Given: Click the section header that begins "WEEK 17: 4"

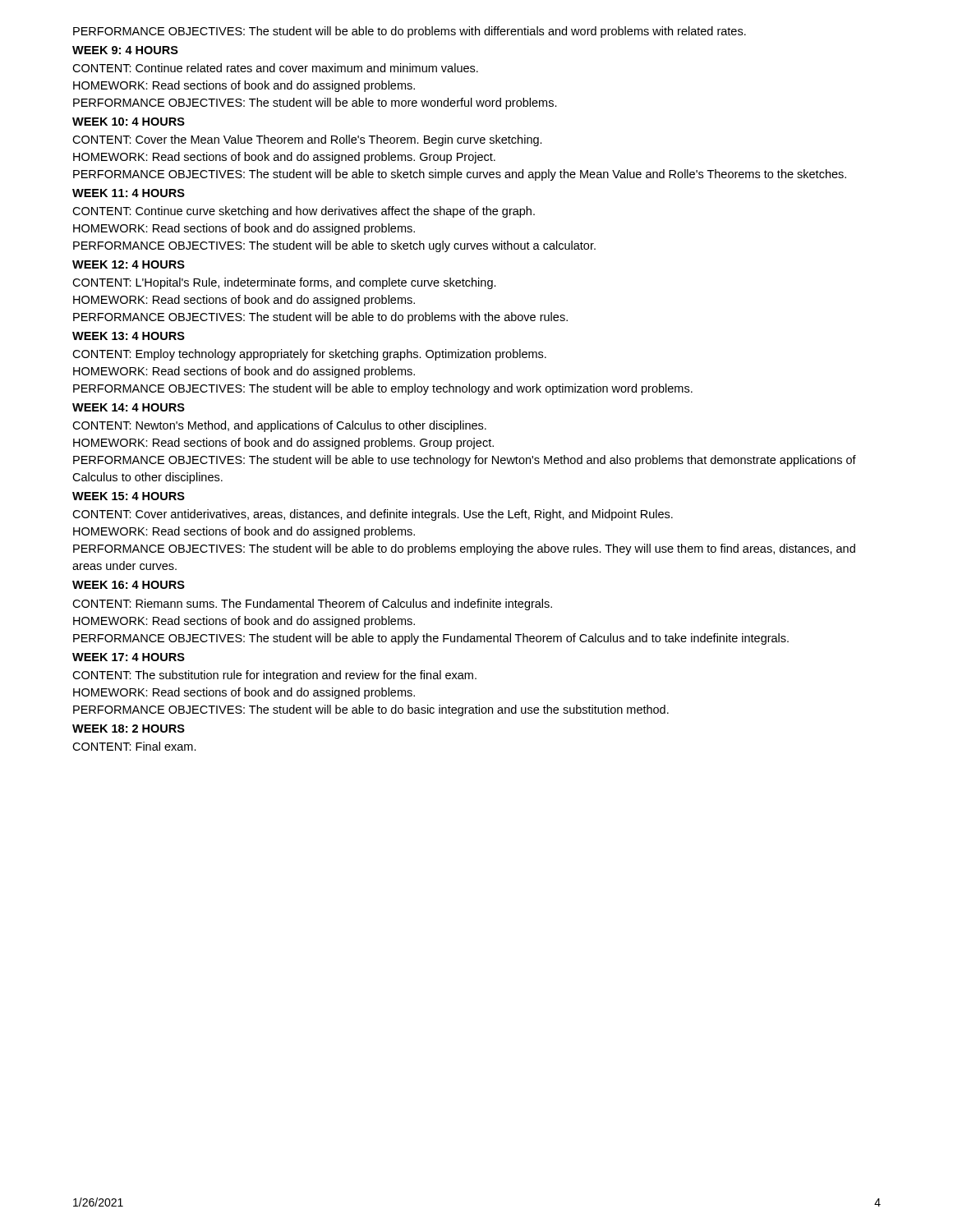Looking at the screenshot, I should 129,657.
